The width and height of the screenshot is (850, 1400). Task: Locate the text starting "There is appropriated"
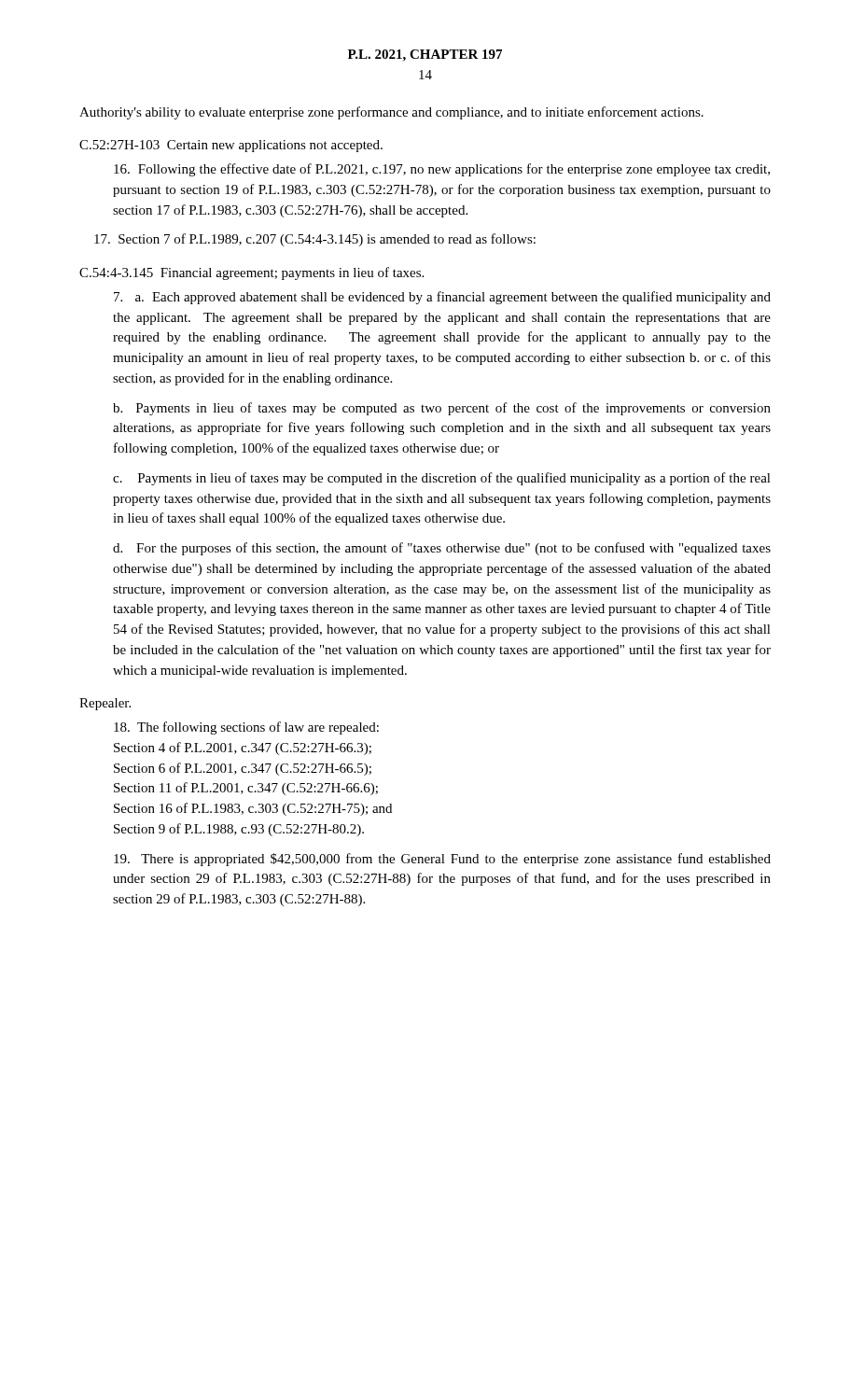tap(442, 878)
